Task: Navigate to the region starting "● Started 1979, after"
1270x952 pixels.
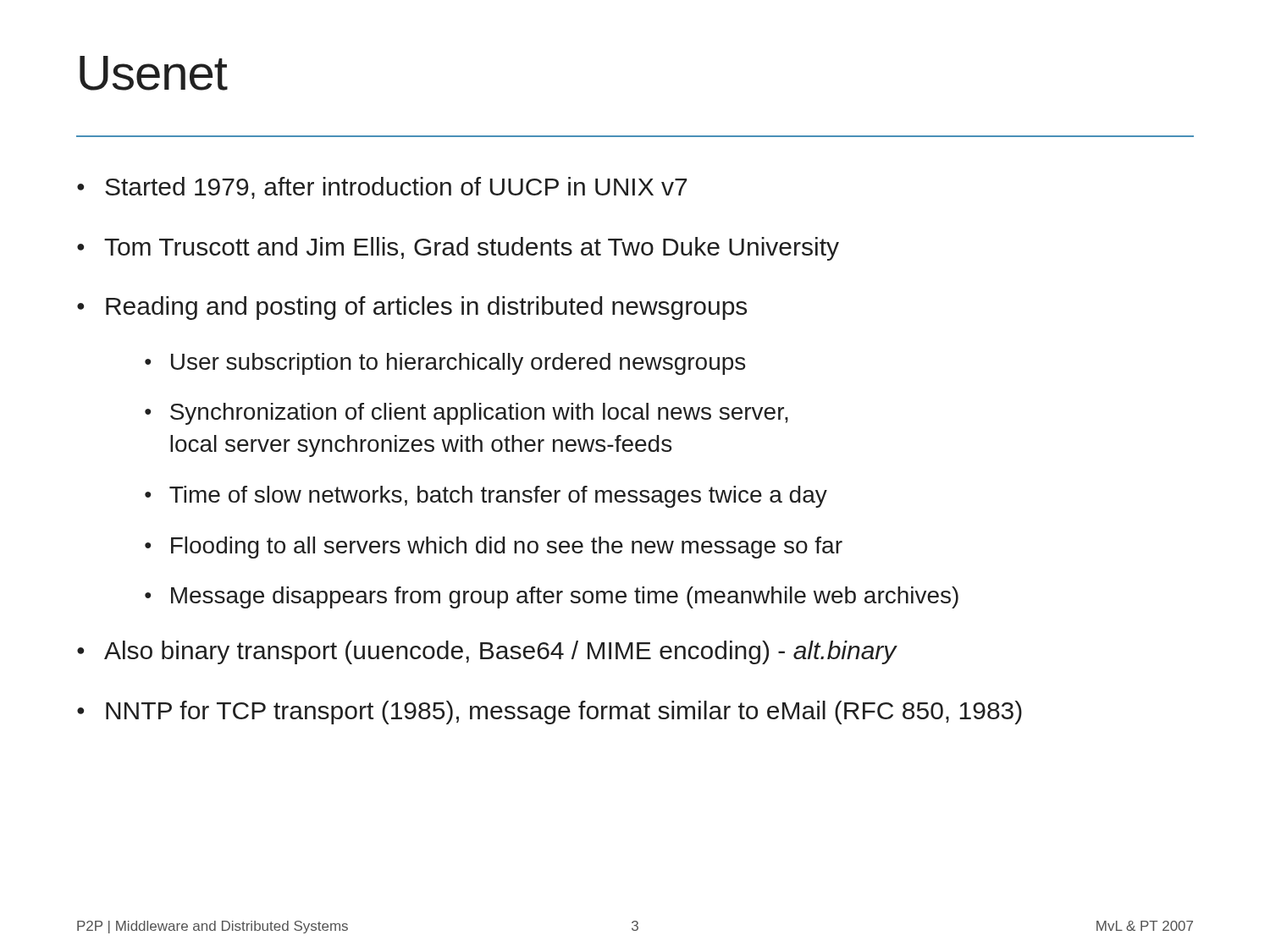Action: pyautogui.click(x=635, y=187)
